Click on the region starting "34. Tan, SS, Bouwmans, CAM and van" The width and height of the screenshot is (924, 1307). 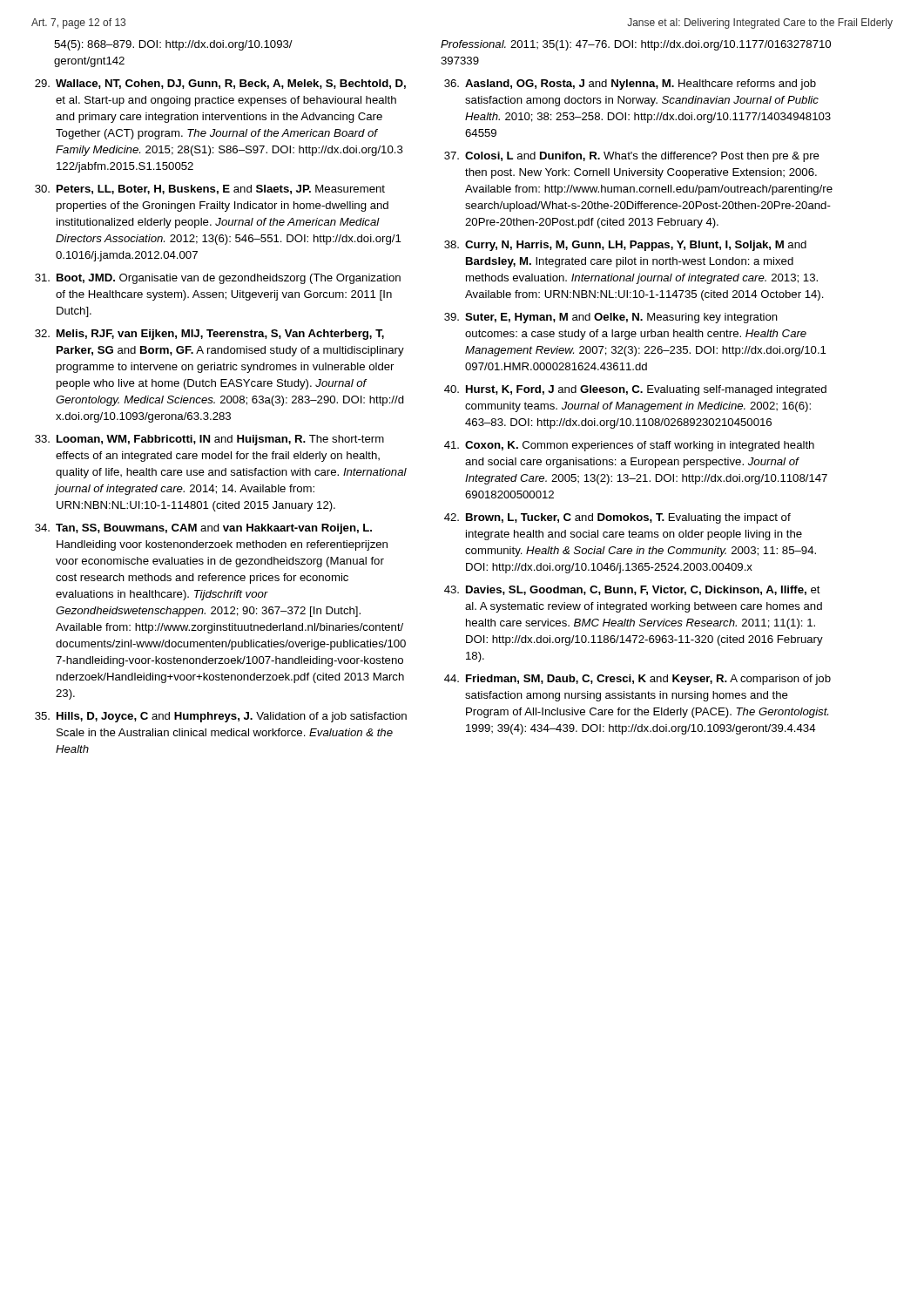click(x=219, y=611)
